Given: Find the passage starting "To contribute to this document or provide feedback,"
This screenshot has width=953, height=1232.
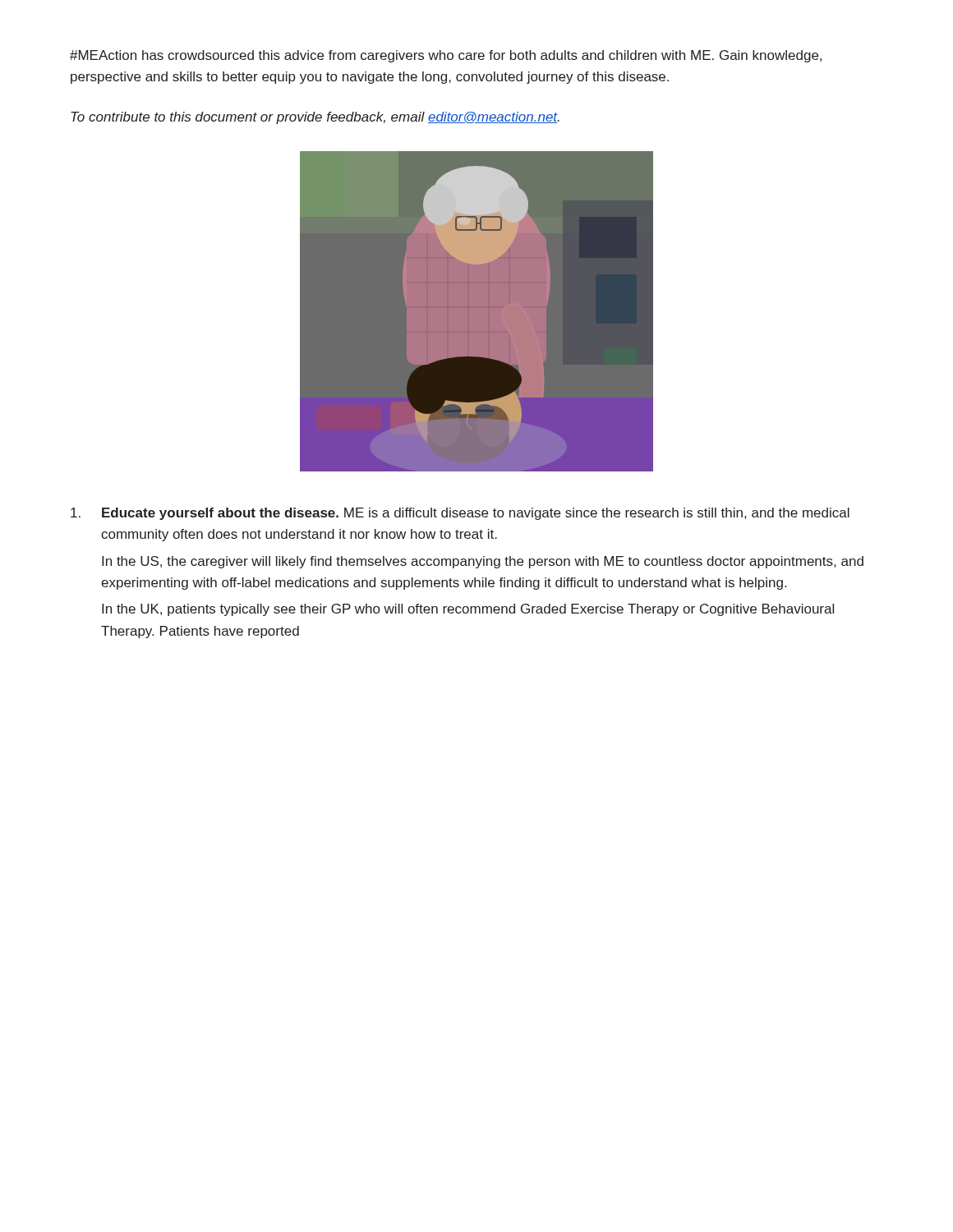Looking at the screenshot, I should [x=315, y=117].
